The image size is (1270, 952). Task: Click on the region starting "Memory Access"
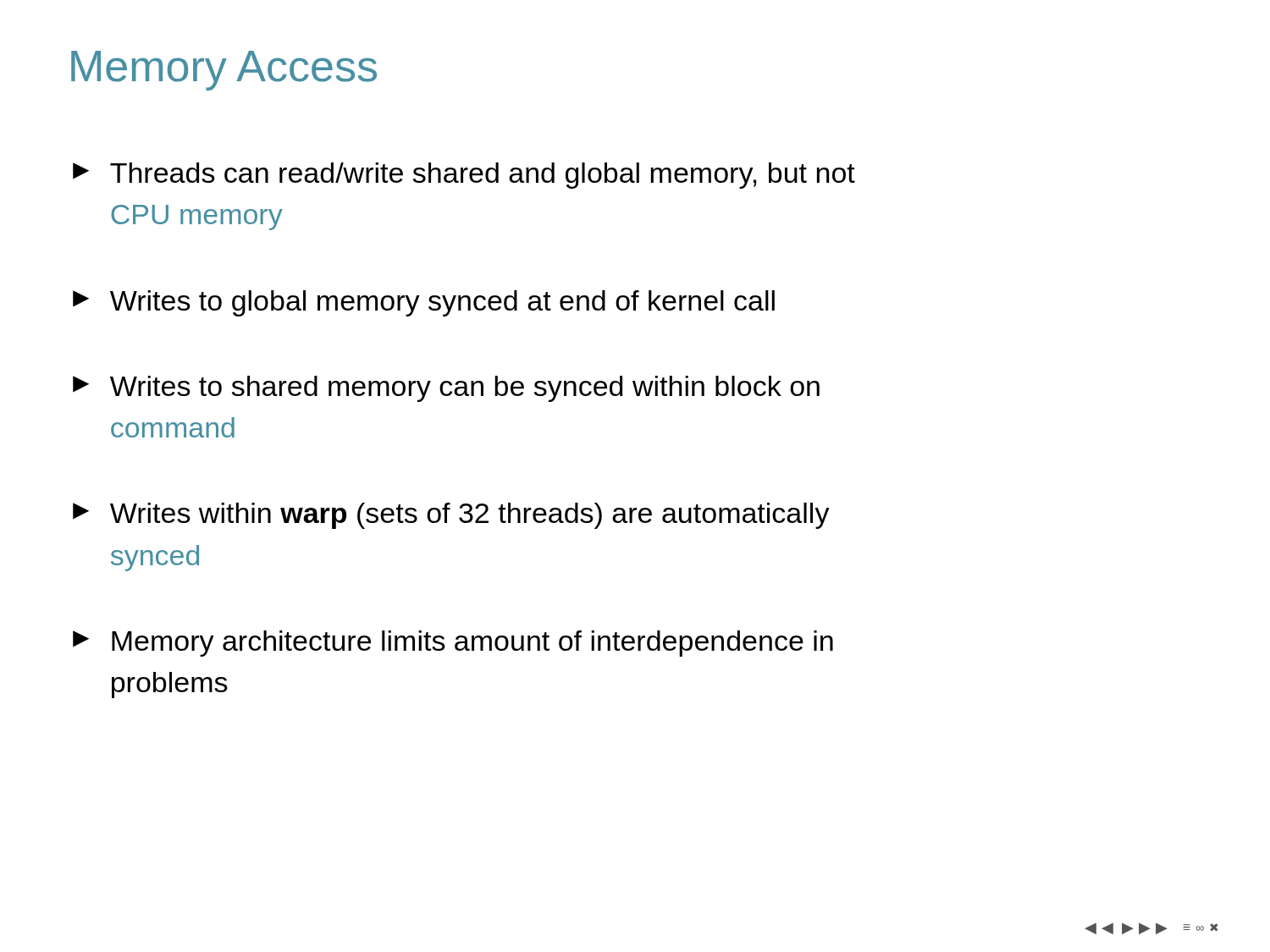(x=223, y=66)
